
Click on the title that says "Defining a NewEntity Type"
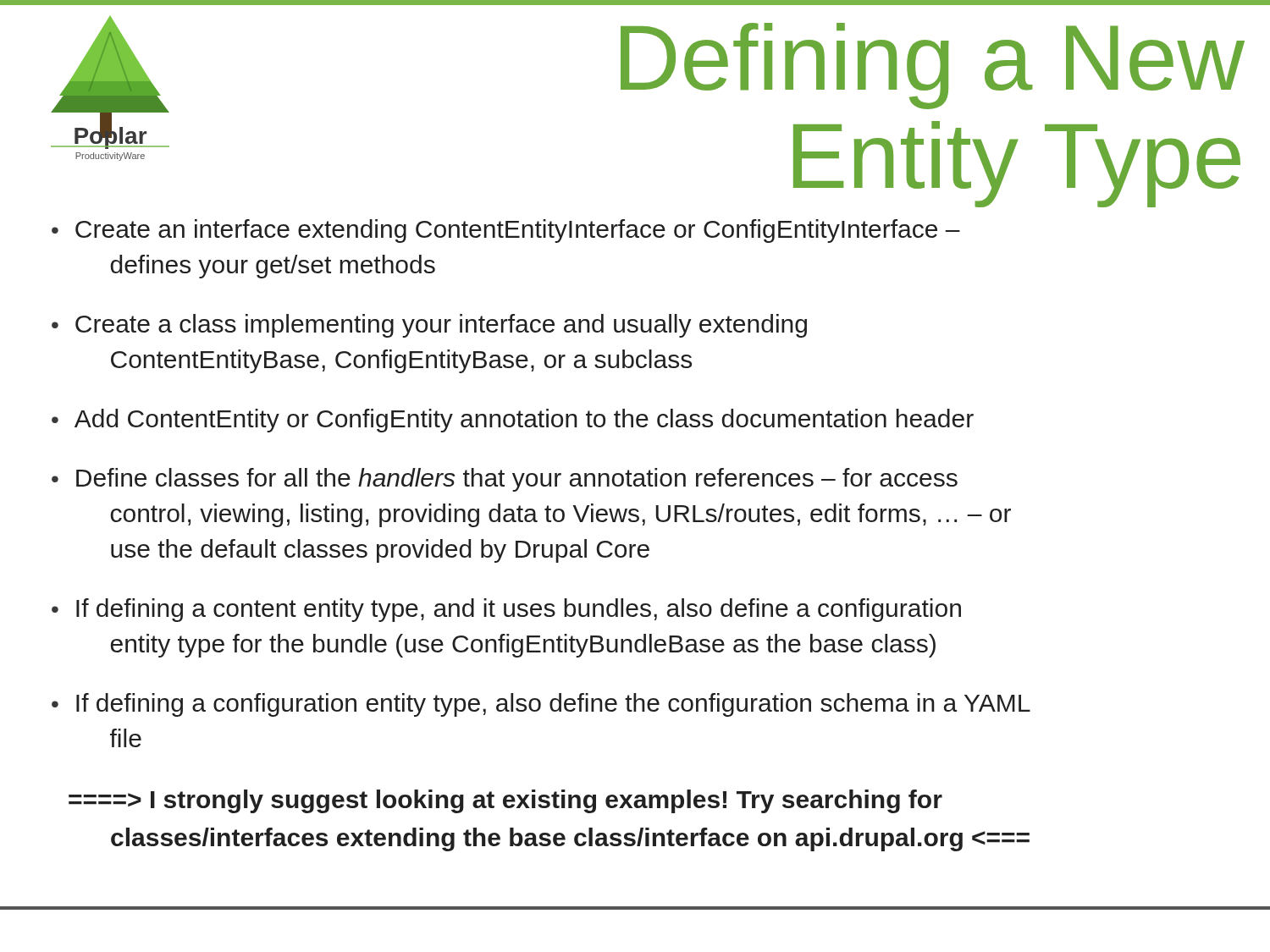point(929,106)
